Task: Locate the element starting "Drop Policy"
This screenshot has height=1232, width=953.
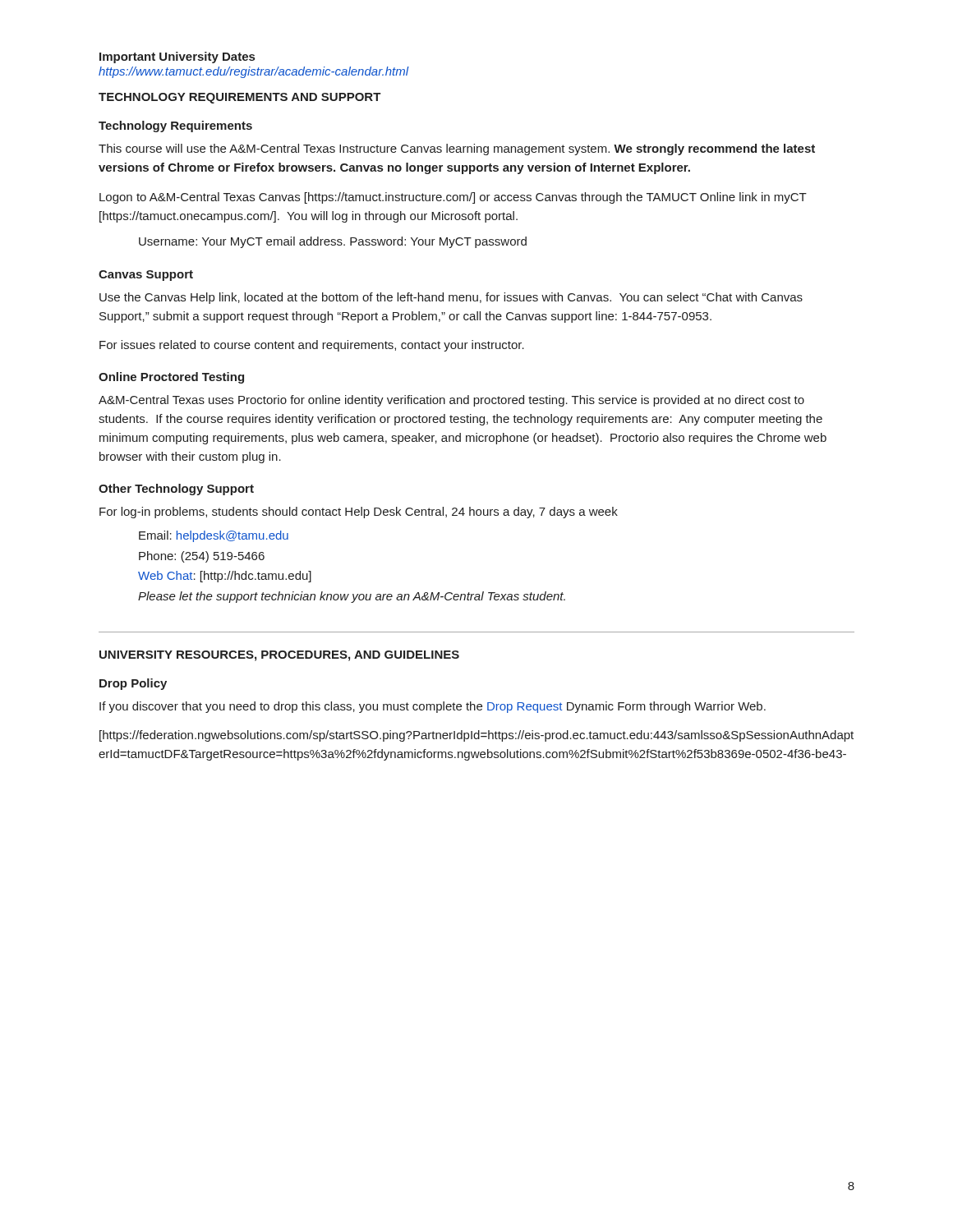Action: [x=133, y=683]
